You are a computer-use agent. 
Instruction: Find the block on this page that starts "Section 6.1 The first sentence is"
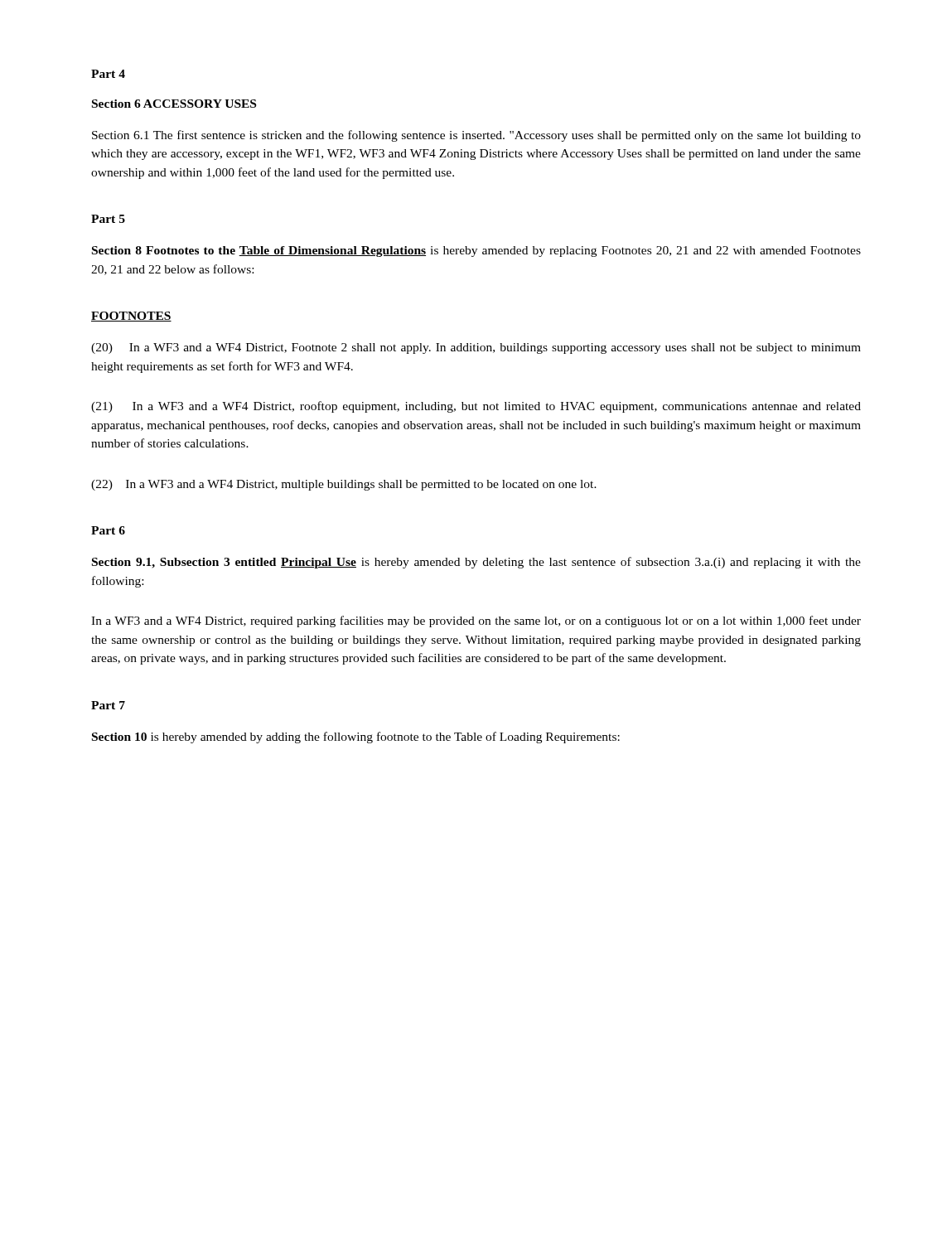[x=476, y=154]
